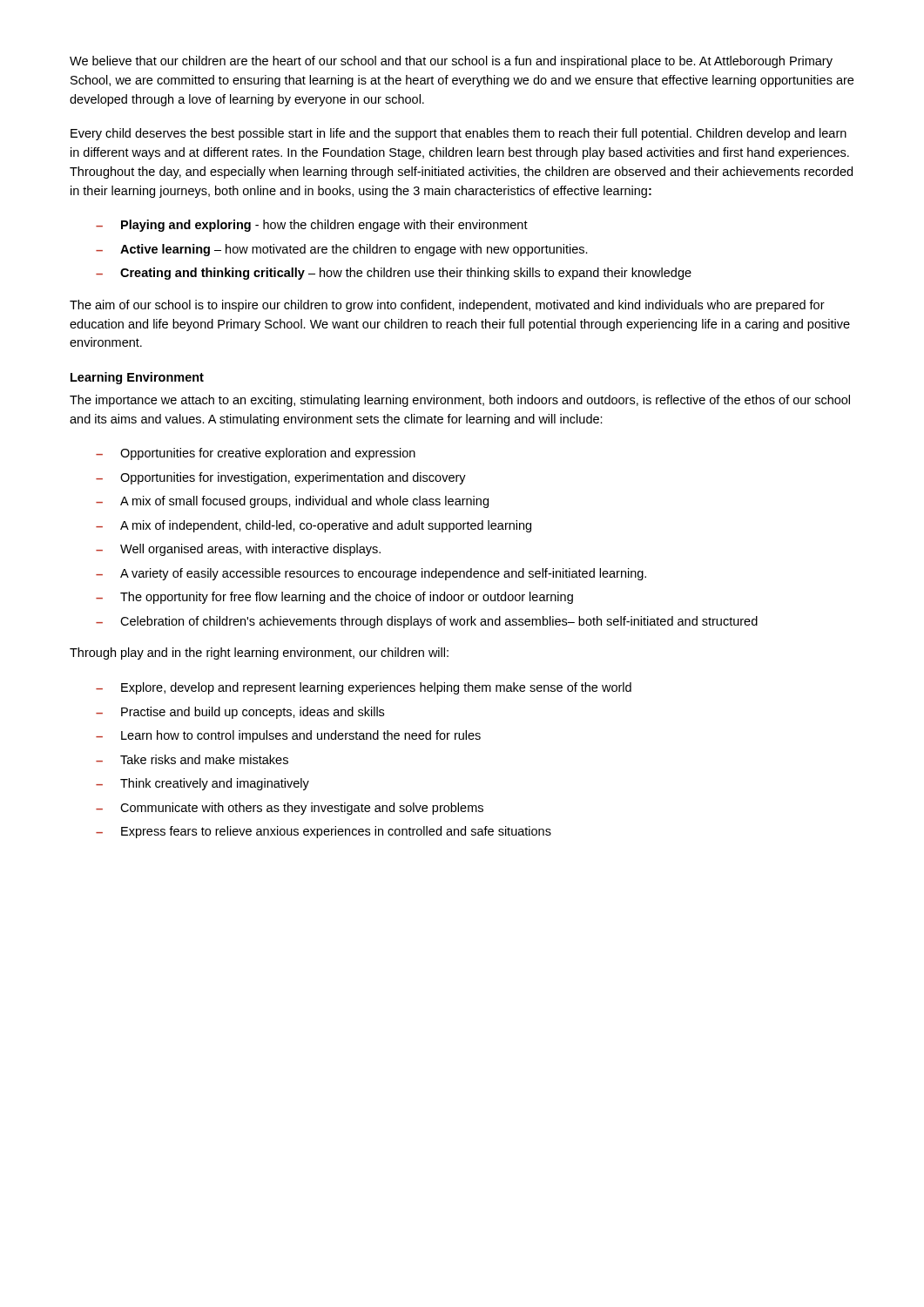The image size is (924, 1307).
Task: Point to the block beginning "– Opportunities for creative exploration and"
Action: [256, 454]
